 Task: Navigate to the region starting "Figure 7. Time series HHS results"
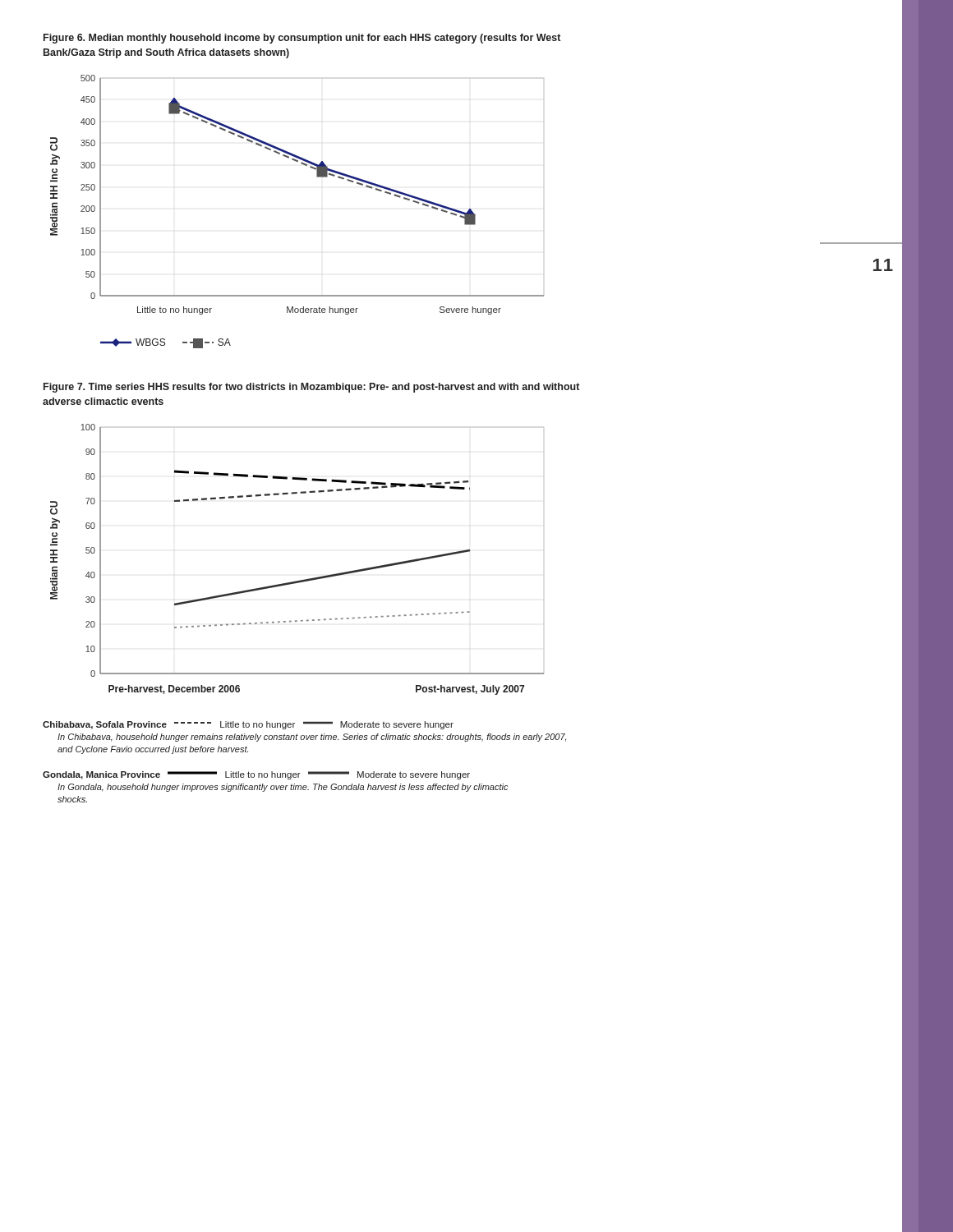pyautogui.click(x=311, y=394)
